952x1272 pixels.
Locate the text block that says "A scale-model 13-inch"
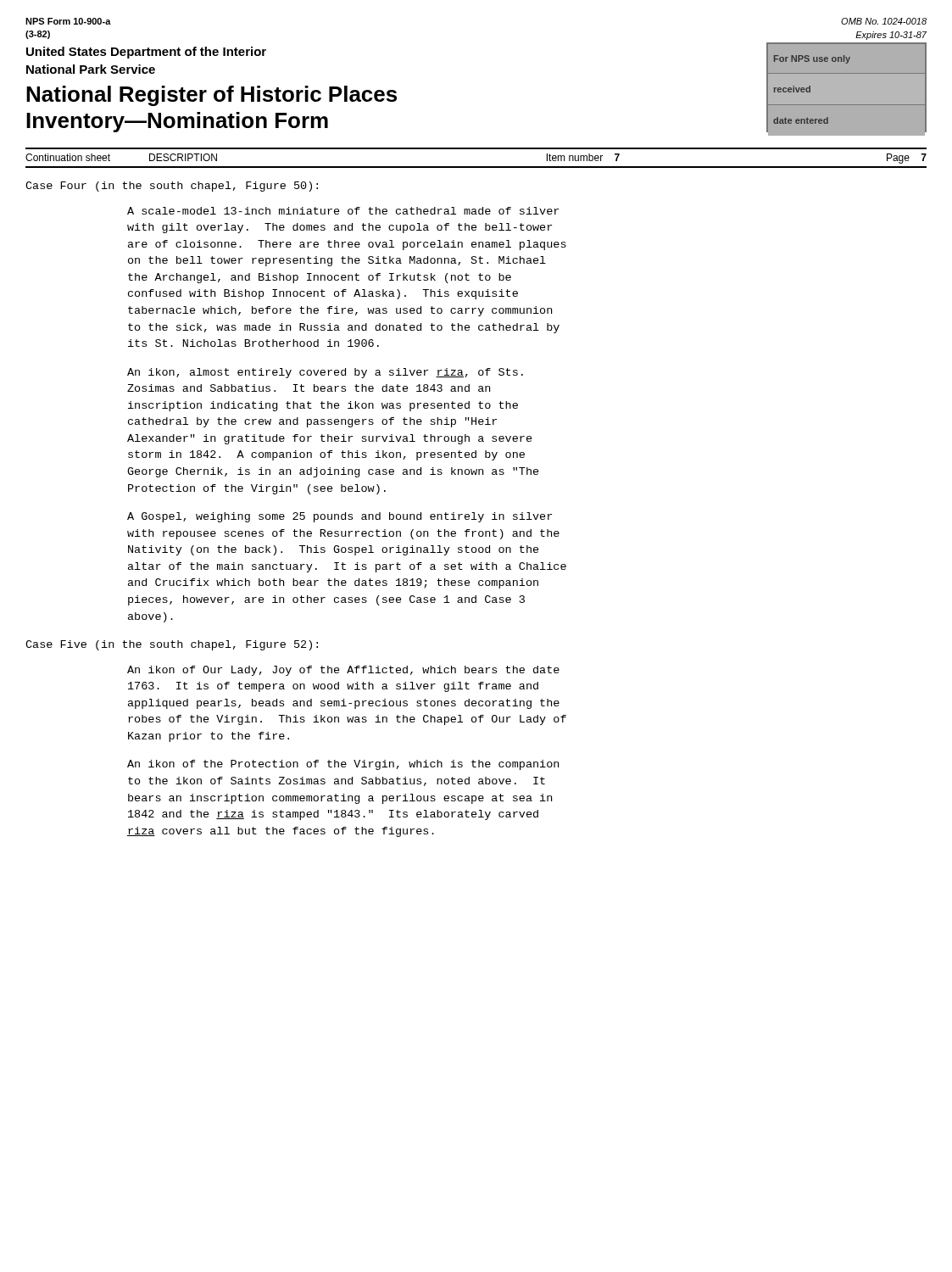point(347,278)
